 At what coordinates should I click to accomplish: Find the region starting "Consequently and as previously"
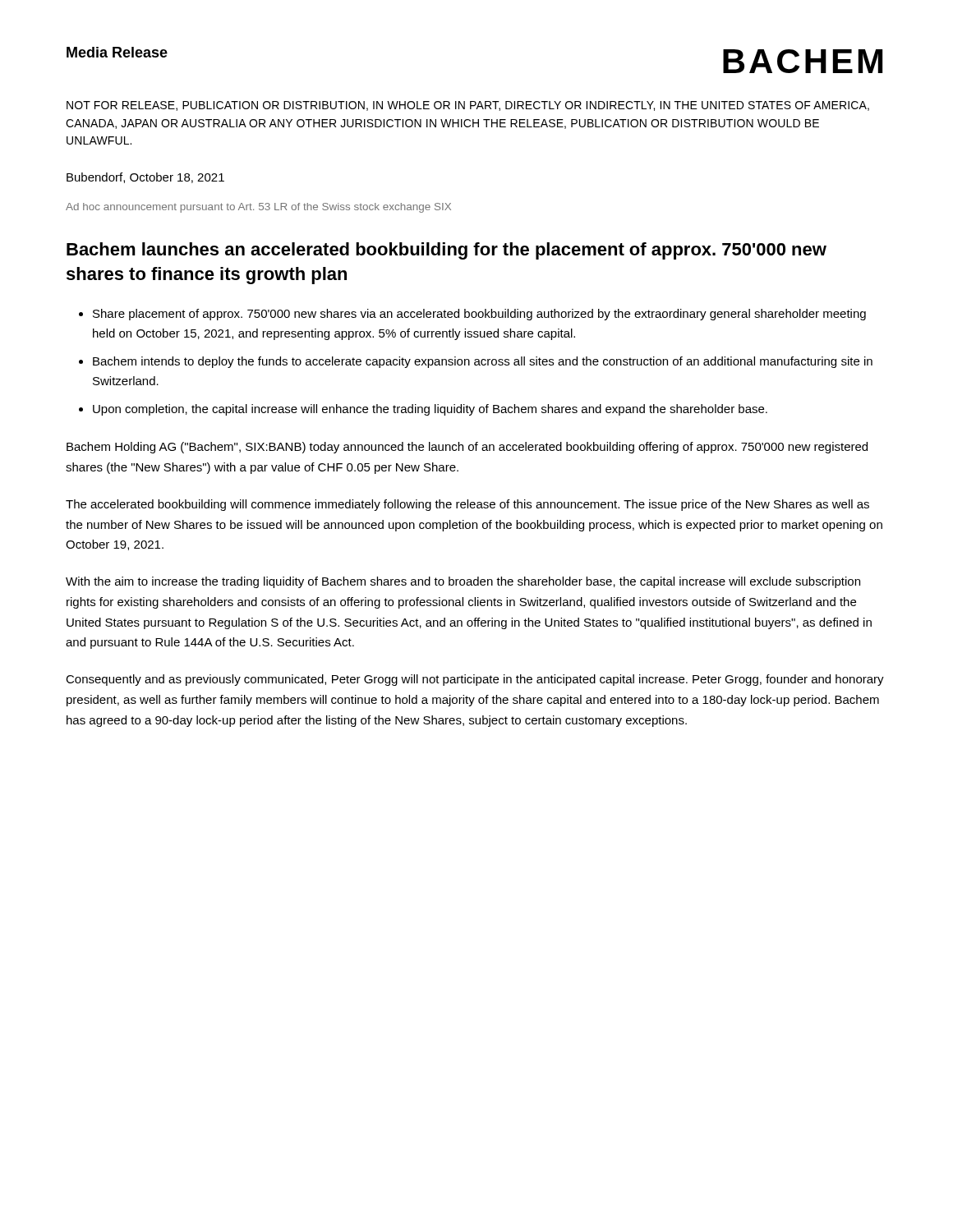475,699
